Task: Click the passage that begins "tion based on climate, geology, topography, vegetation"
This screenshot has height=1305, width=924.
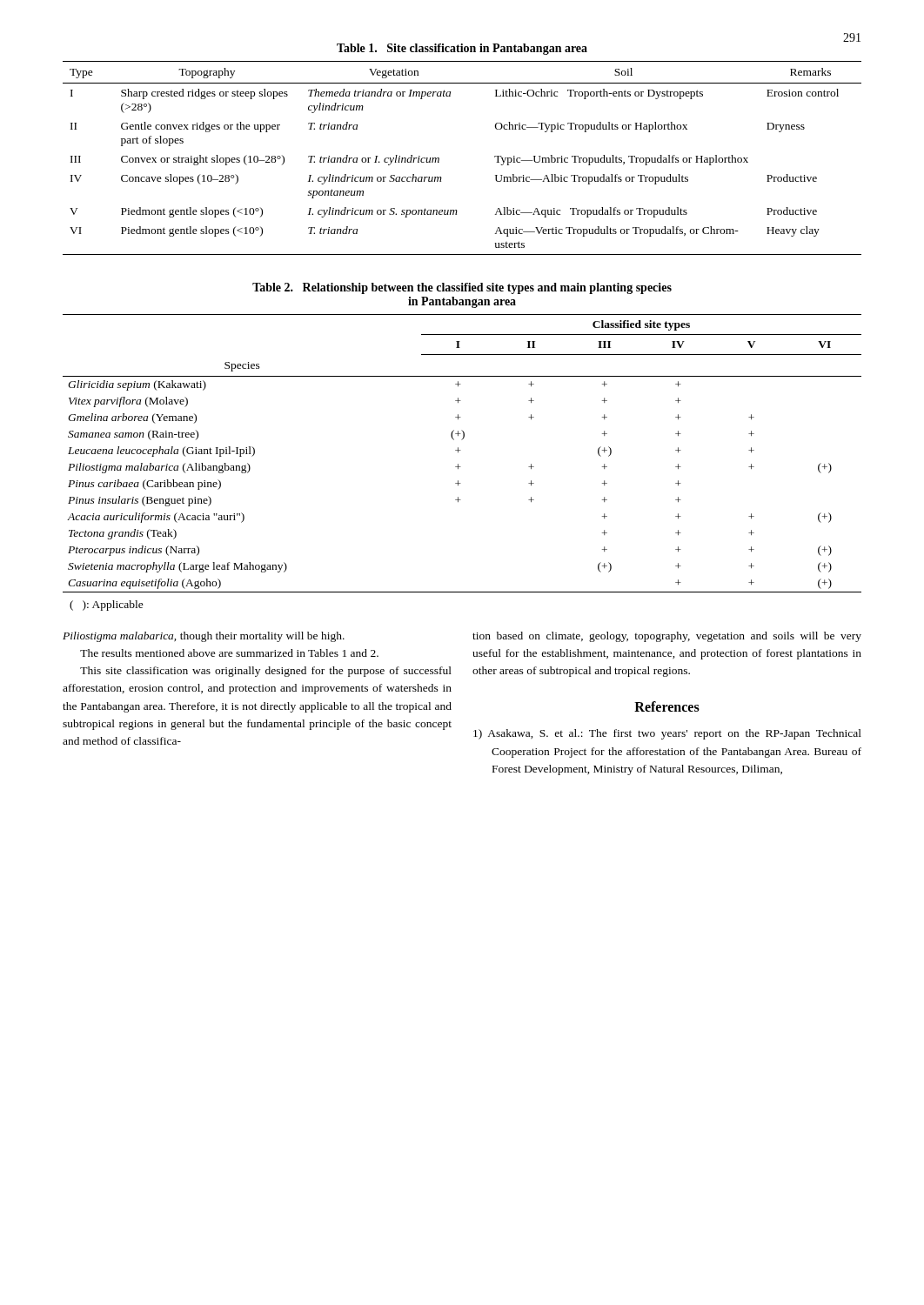Action: [667, 653]
